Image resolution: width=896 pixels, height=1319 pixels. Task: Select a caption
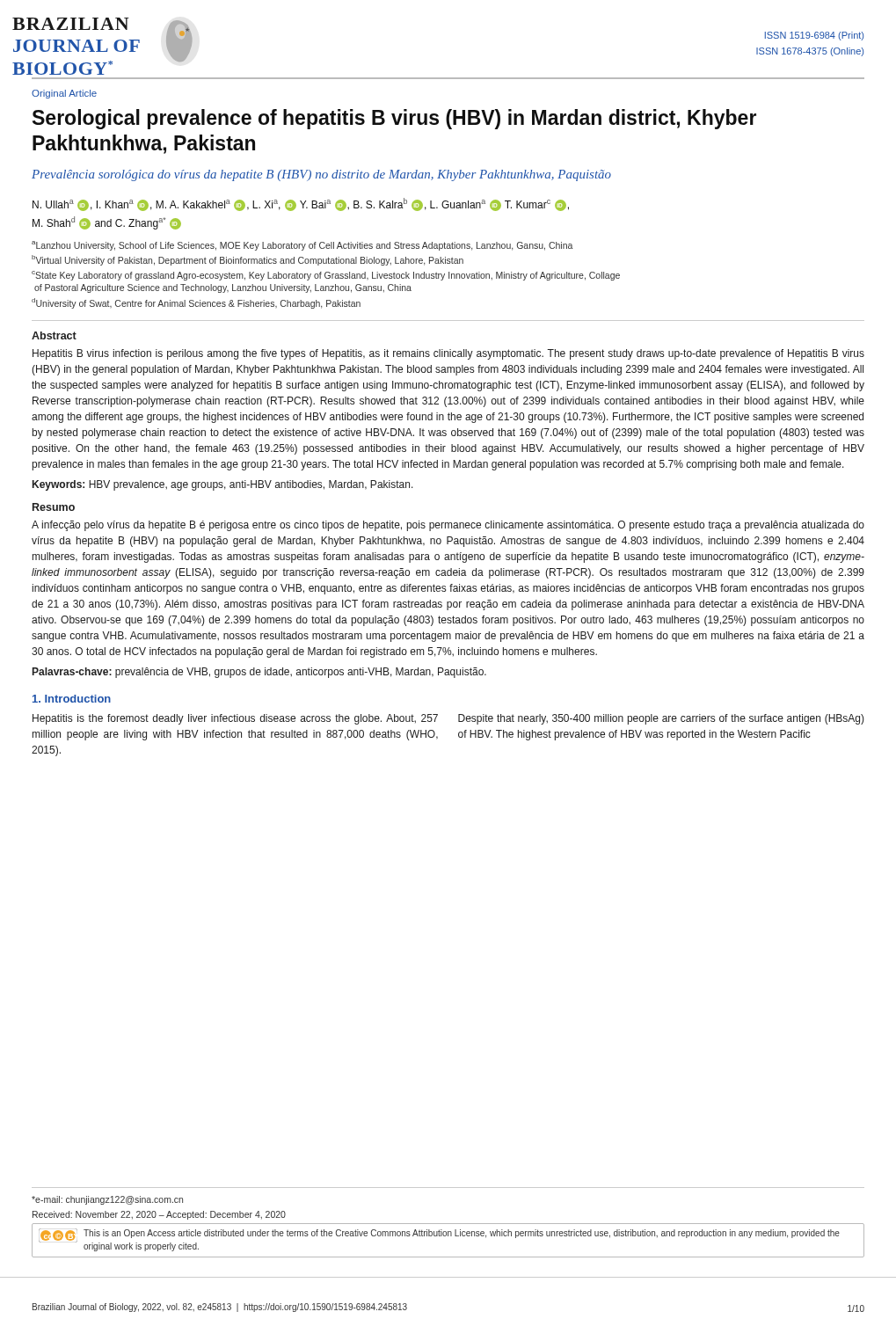click(64, 93)
